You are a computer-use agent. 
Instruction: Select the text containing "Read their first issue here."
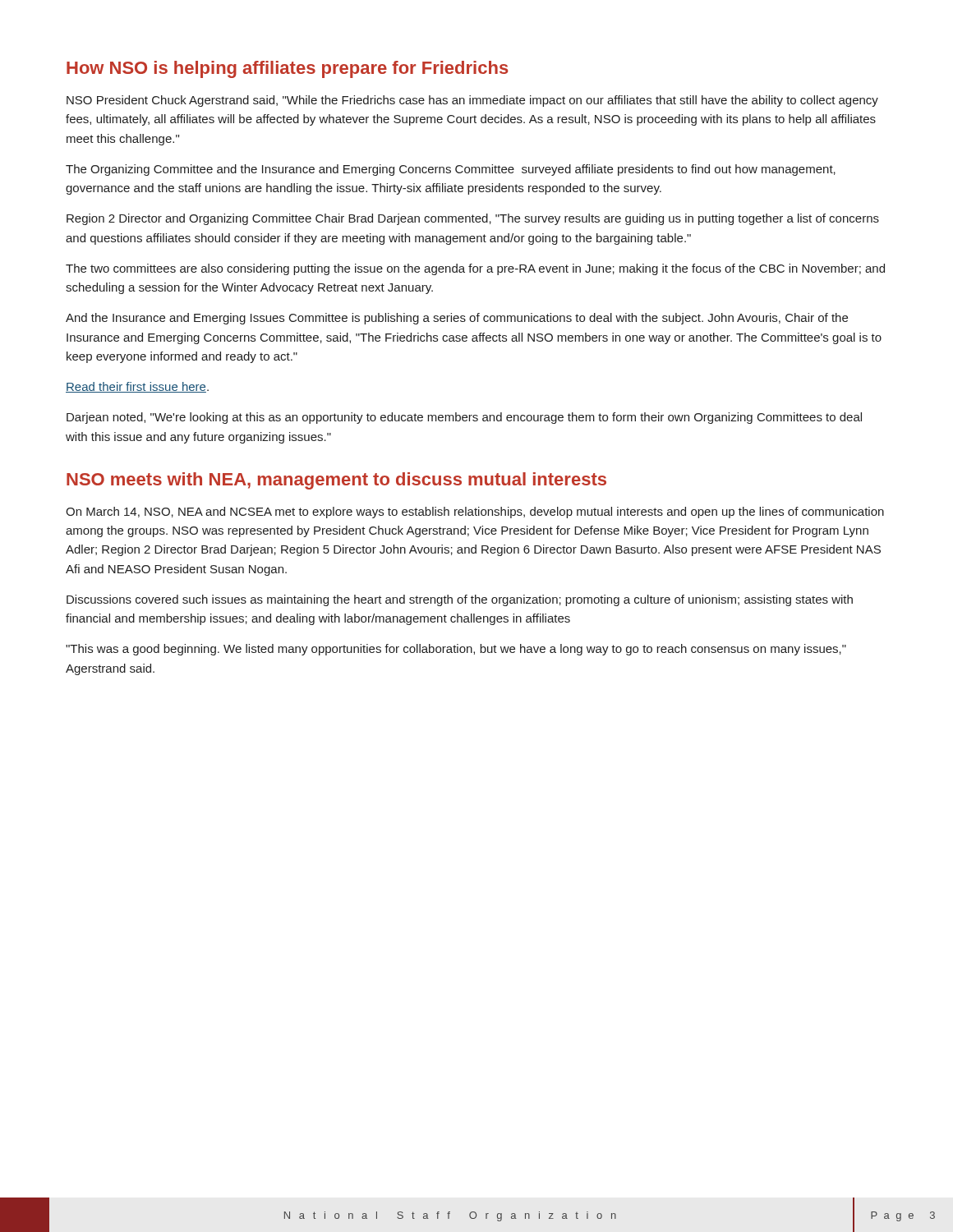coord(138,386)
